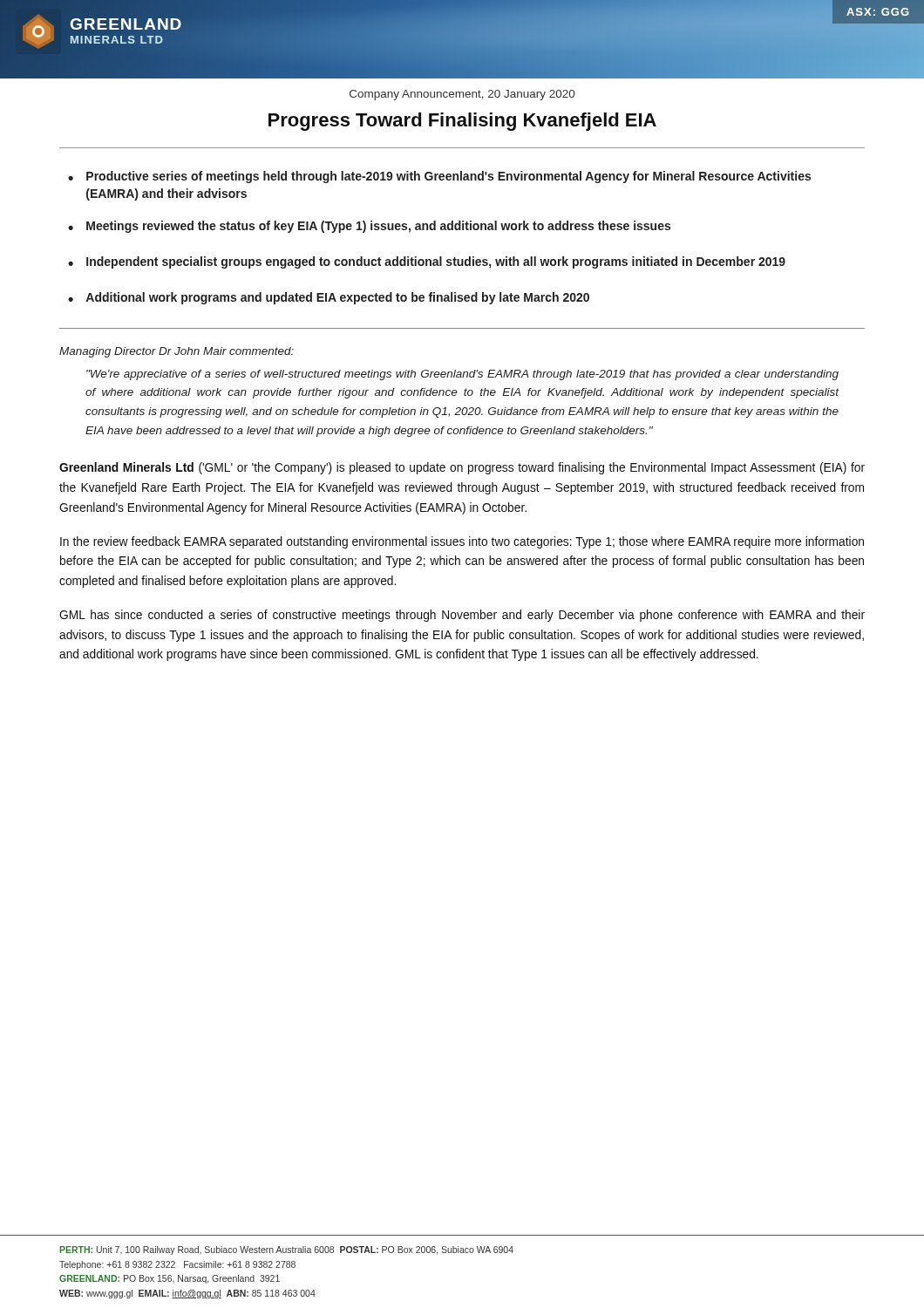Navigate to the element starting "Additional work programs and updated"

(338, 297)
